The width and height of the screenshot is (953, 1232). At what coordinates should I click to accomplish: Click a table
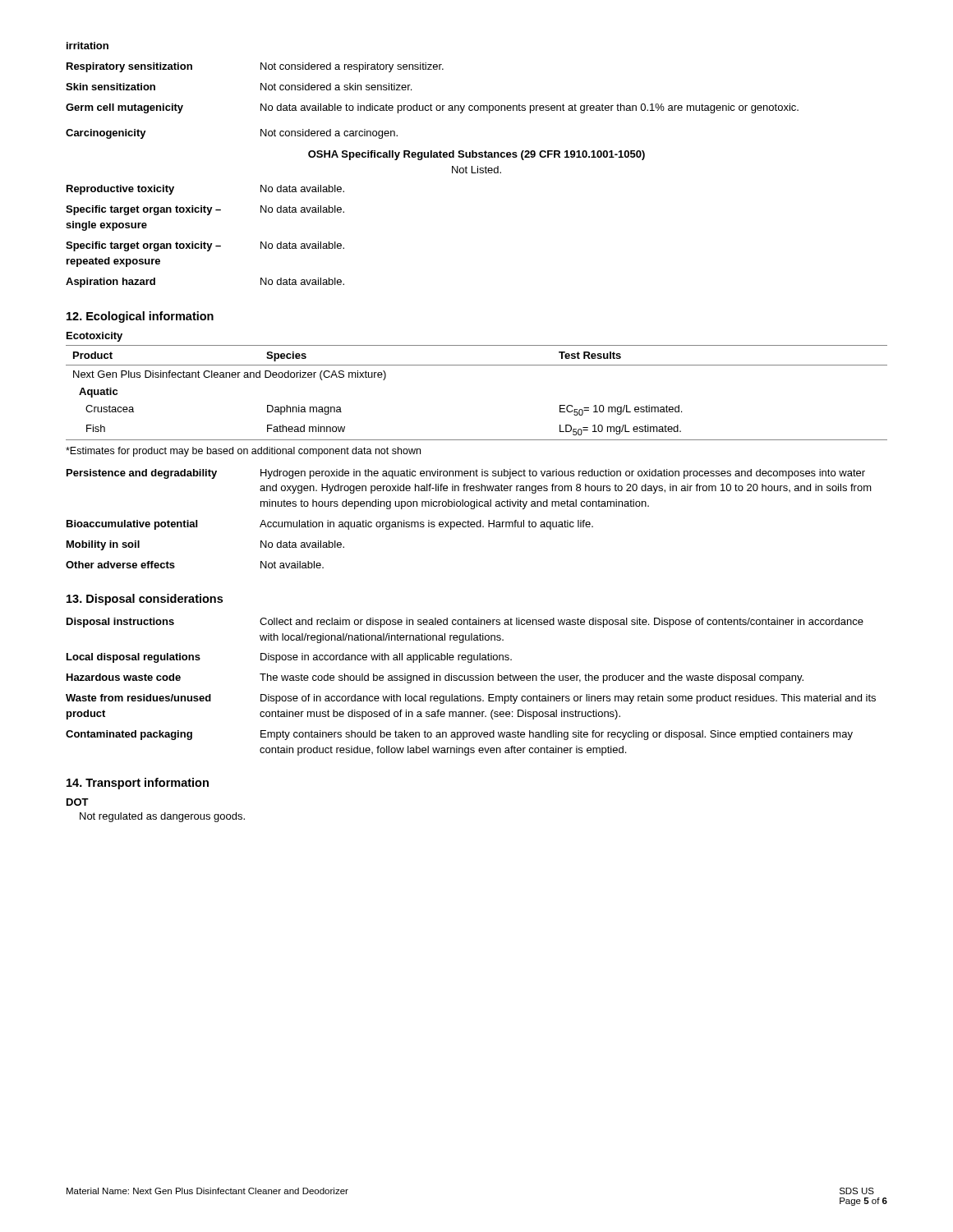coord(476,393)
